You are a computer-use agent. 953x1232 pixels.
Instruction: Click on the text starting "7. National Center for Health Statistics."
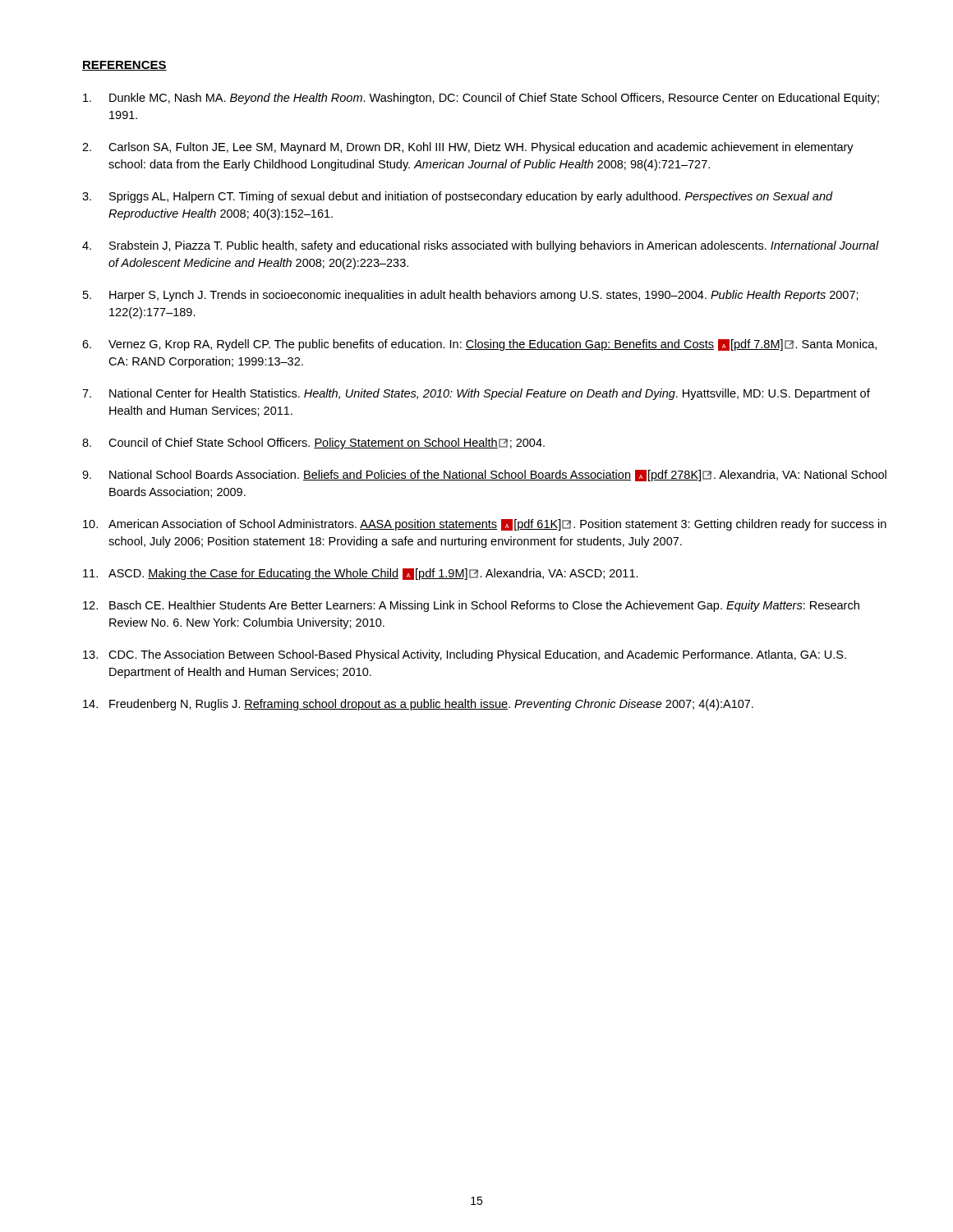485,403
